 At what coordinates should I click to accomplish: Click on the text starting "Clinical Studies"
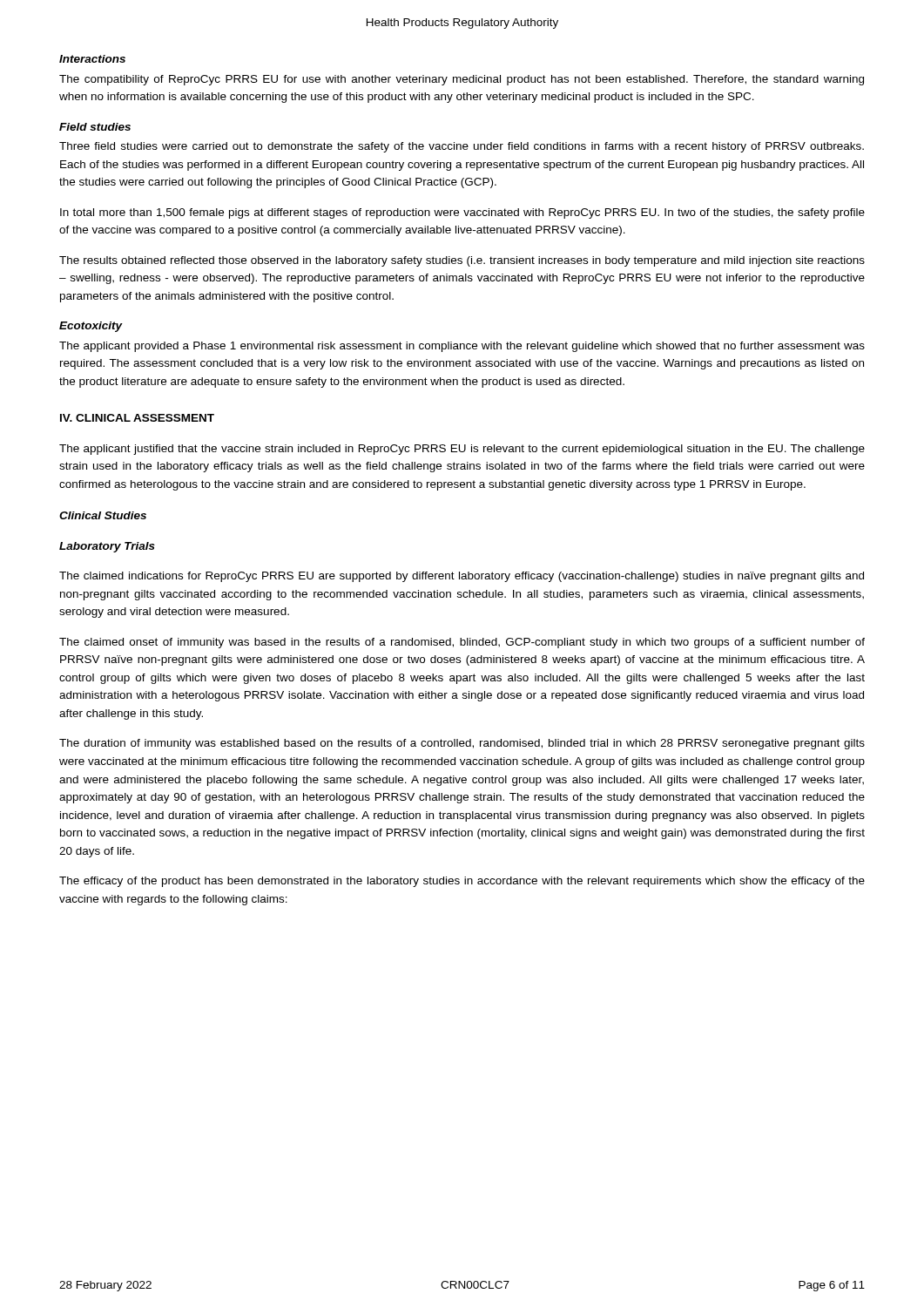tap(103, 515)
